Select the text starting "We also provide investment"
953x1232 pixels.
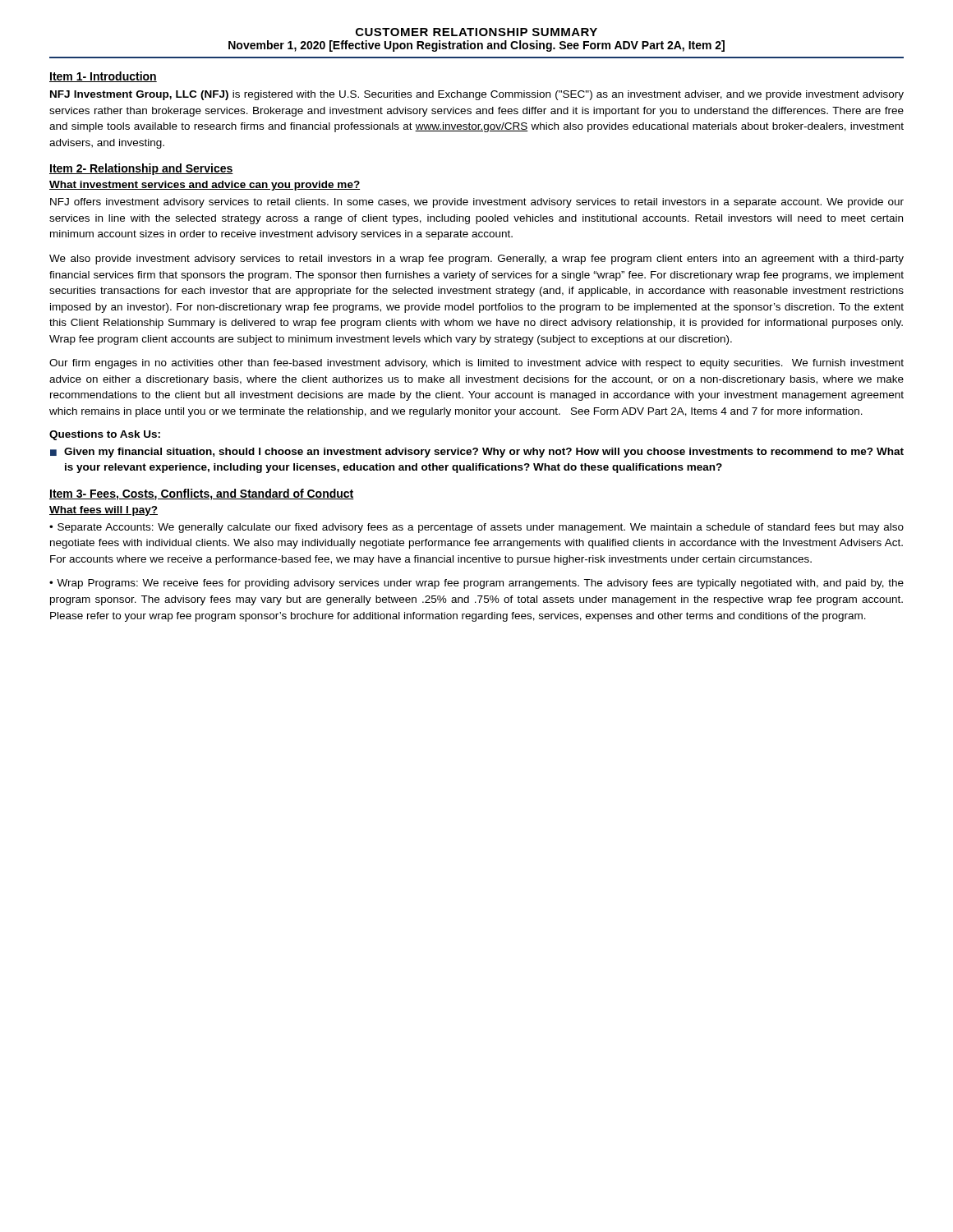(476, 298)
